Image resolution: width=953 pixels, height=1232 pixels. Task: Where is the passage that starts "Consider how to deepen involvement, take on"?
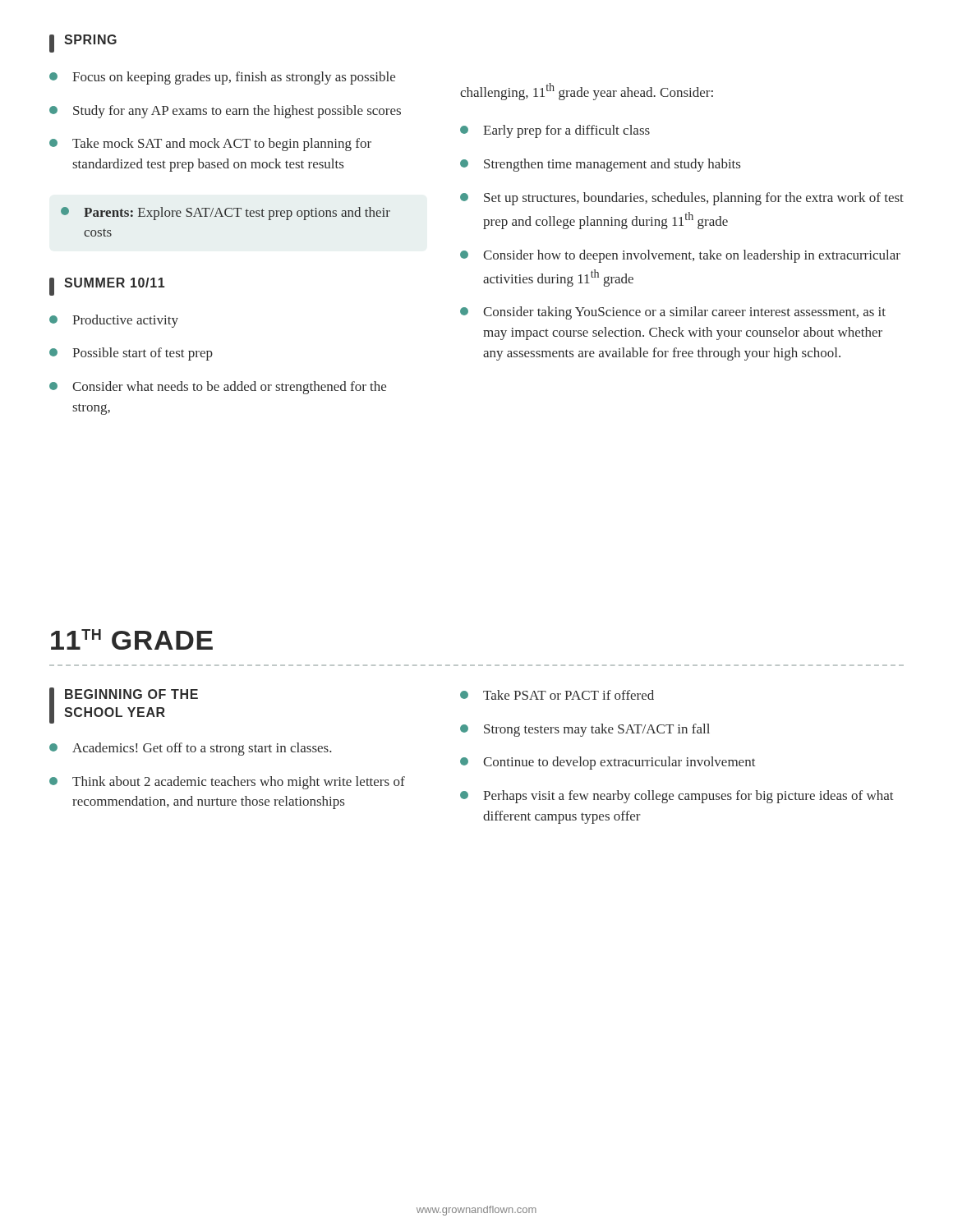682,267
